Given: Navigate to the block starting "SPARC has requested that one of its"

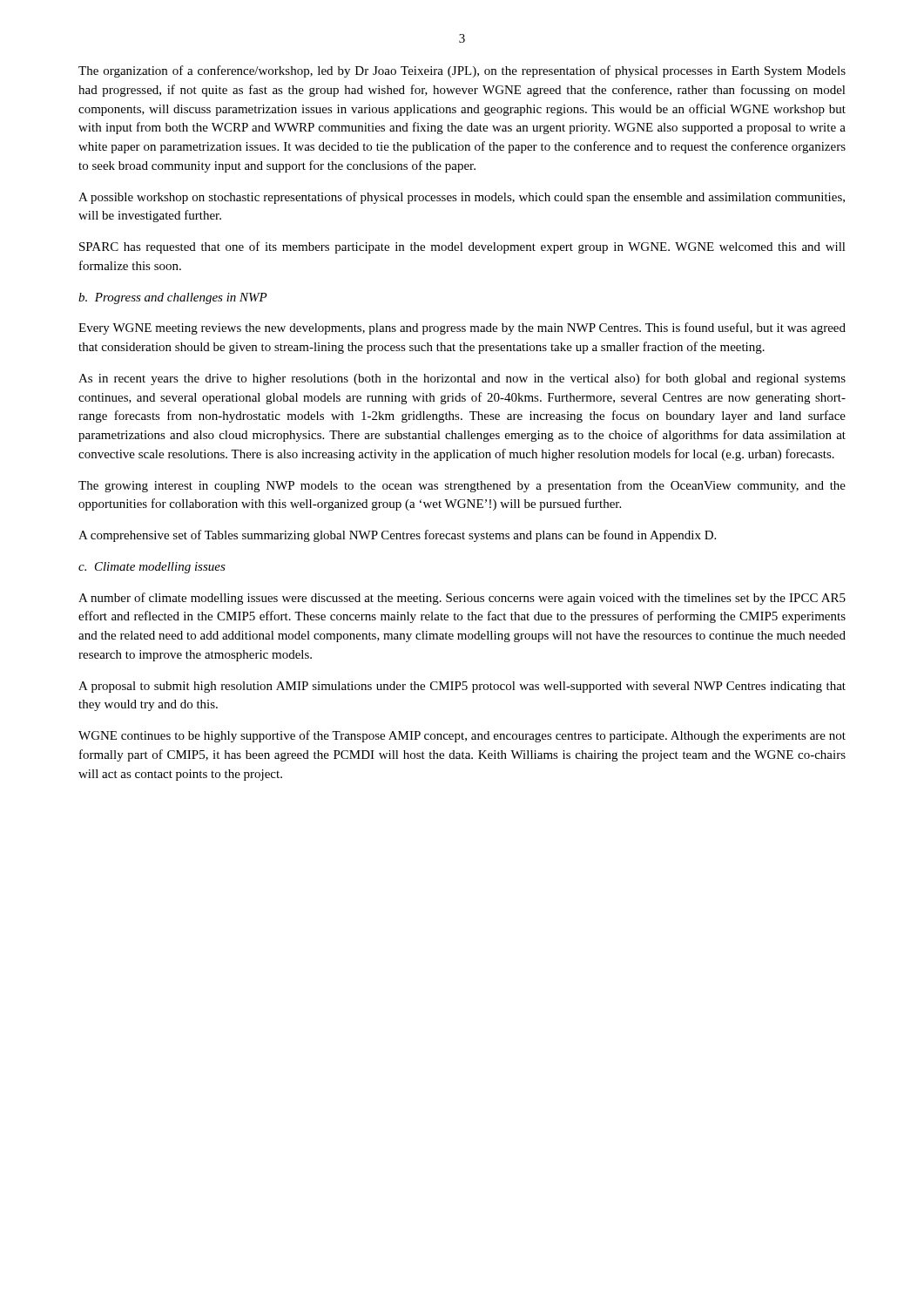Looking at the screenshot, I should pyautogui.click(x=462, y=257).
